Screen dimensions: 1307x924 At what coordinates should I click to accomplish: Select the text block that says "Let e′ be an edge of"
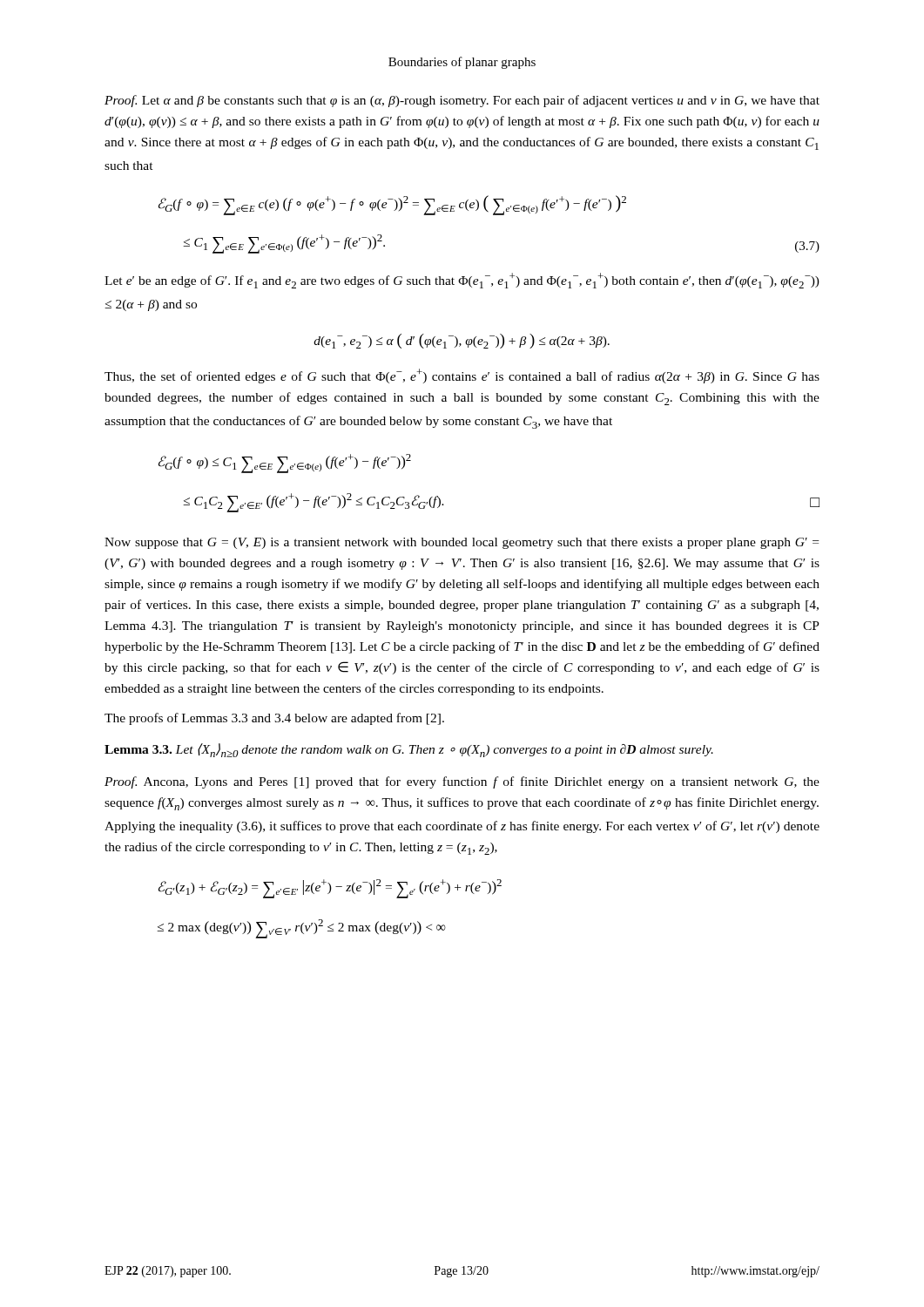pyautogui.click(x=462, y=290)
